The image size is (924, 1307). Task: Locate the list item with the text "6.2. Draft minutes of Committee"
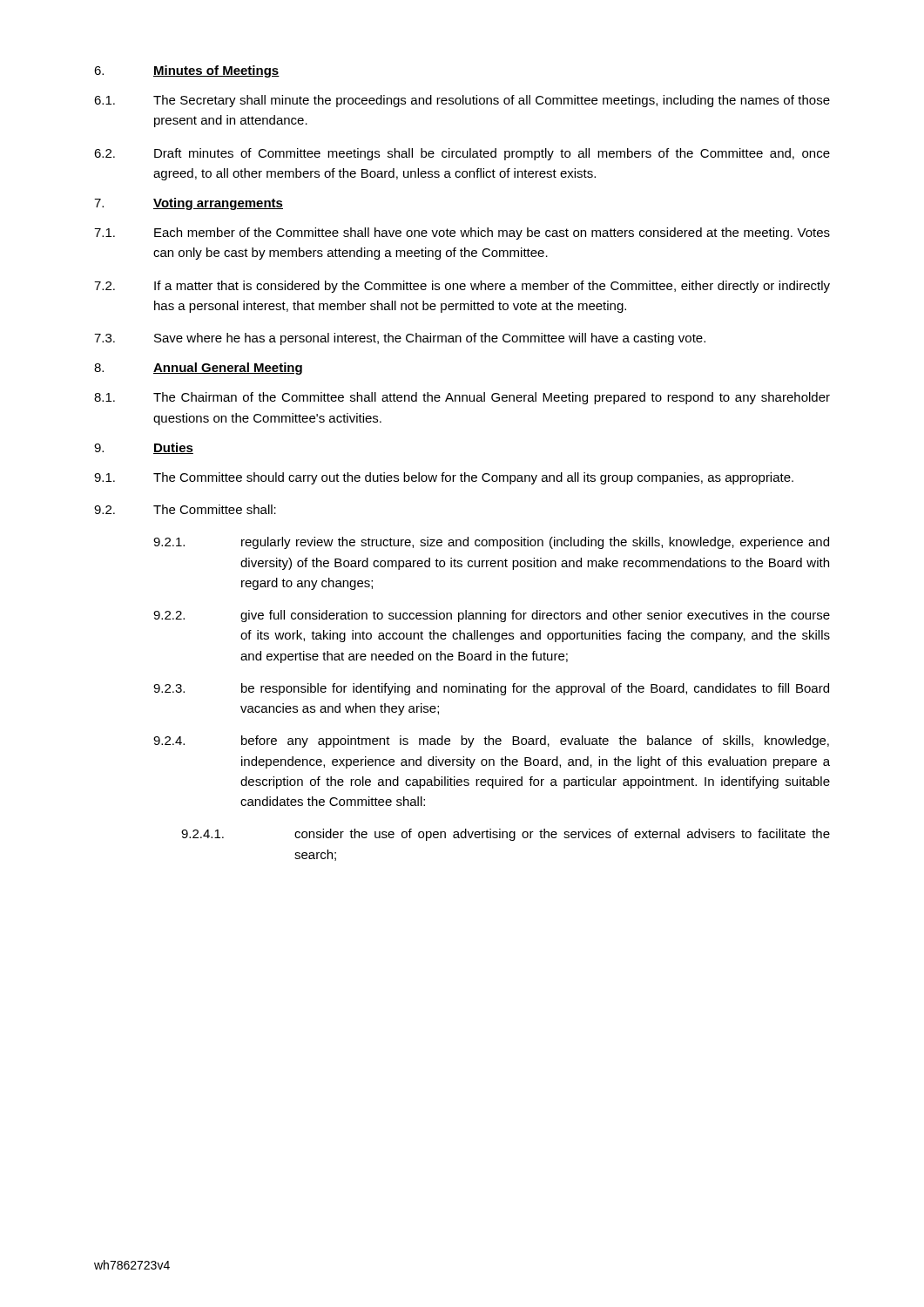(x=462, y=163)
